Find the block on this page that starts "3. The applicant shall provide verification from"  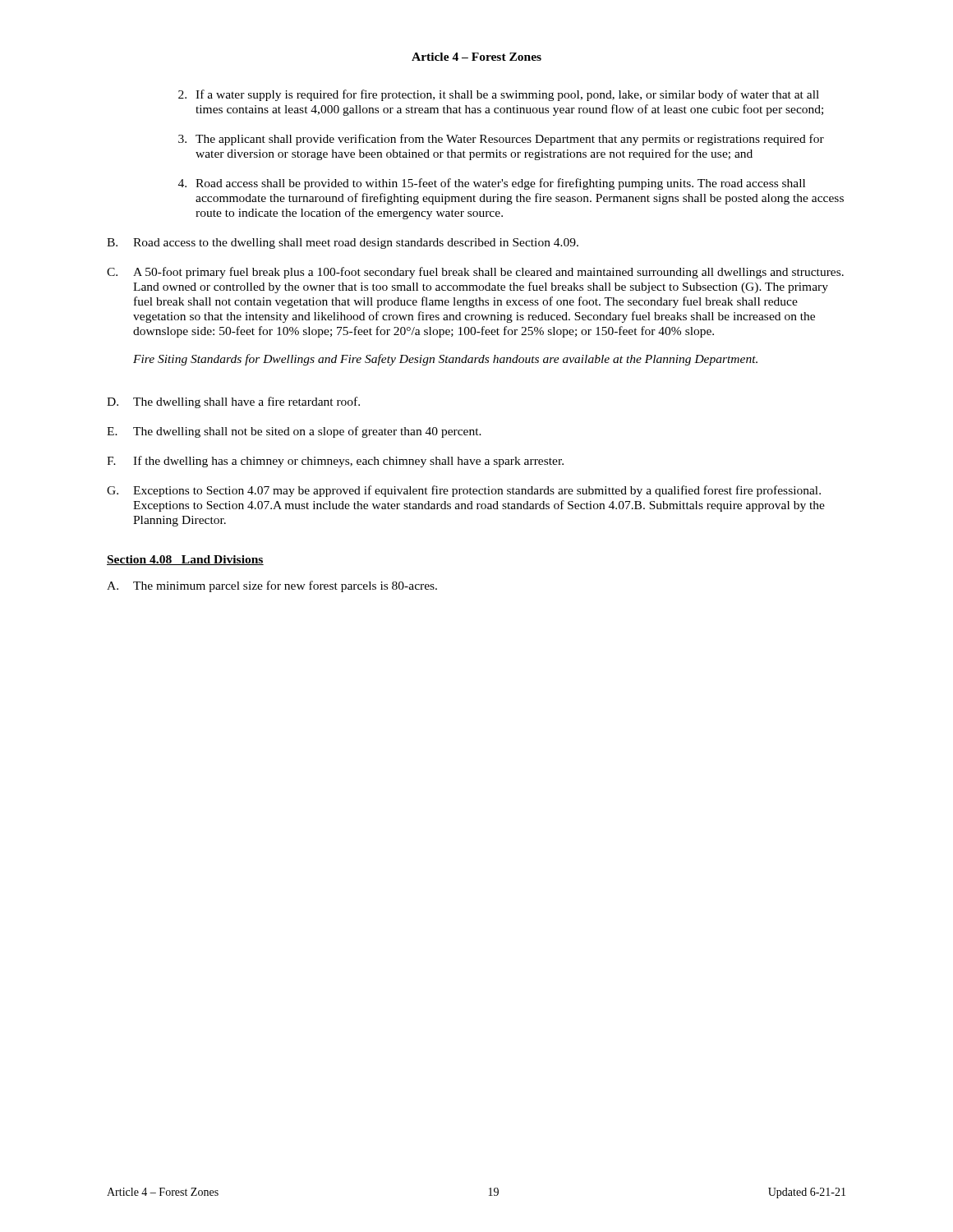[x=501, y=146]
